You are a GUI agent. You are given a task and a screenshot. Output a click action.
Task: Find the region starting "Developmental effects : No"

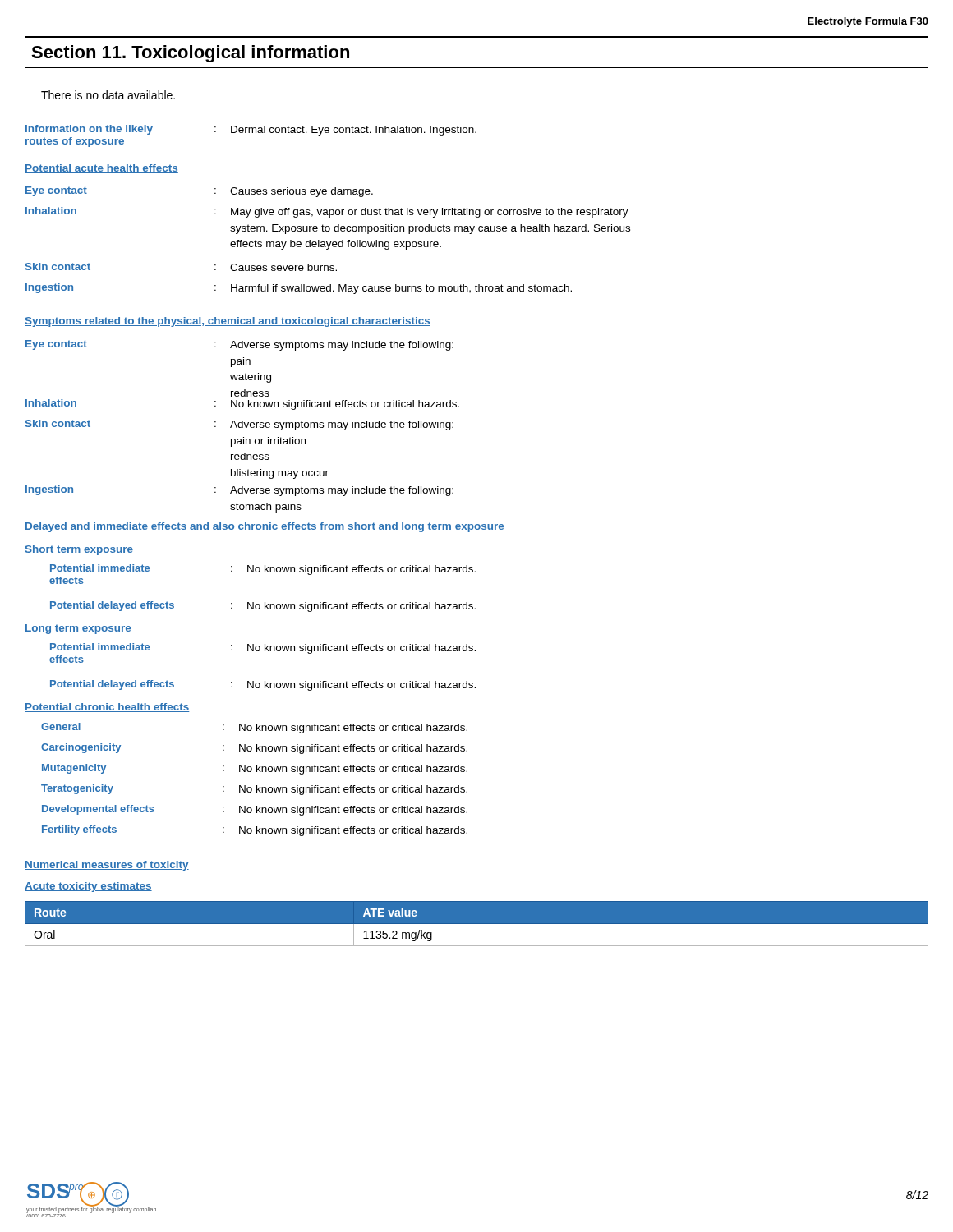coord(476,810)
